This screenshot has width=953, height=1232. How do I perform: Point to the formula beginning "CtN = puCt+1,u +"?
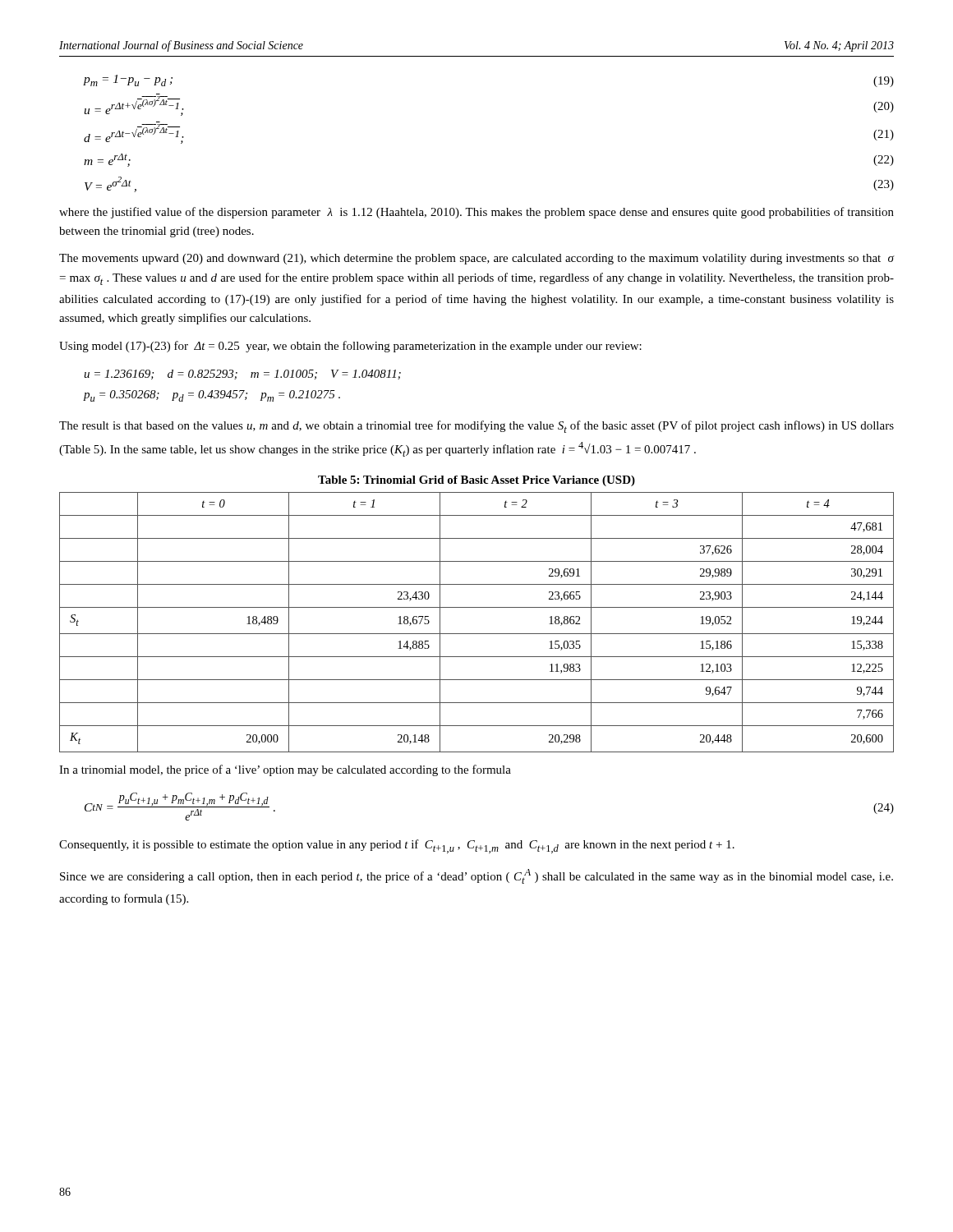point(193,807)
